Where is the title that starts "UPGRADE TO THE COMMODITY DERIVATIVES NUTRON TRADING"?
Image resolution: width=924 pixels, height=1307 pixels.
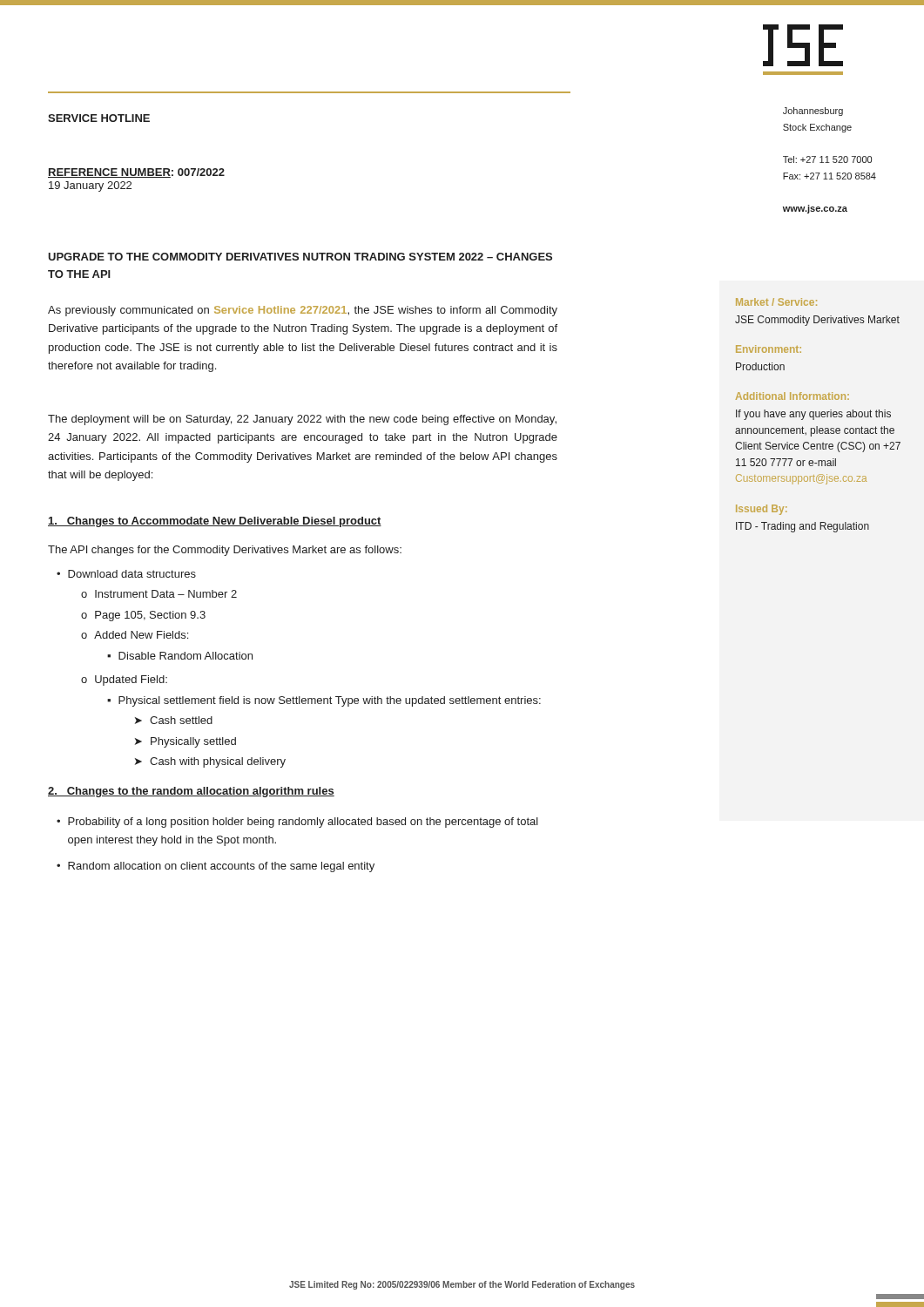click(x=300, y=265)
